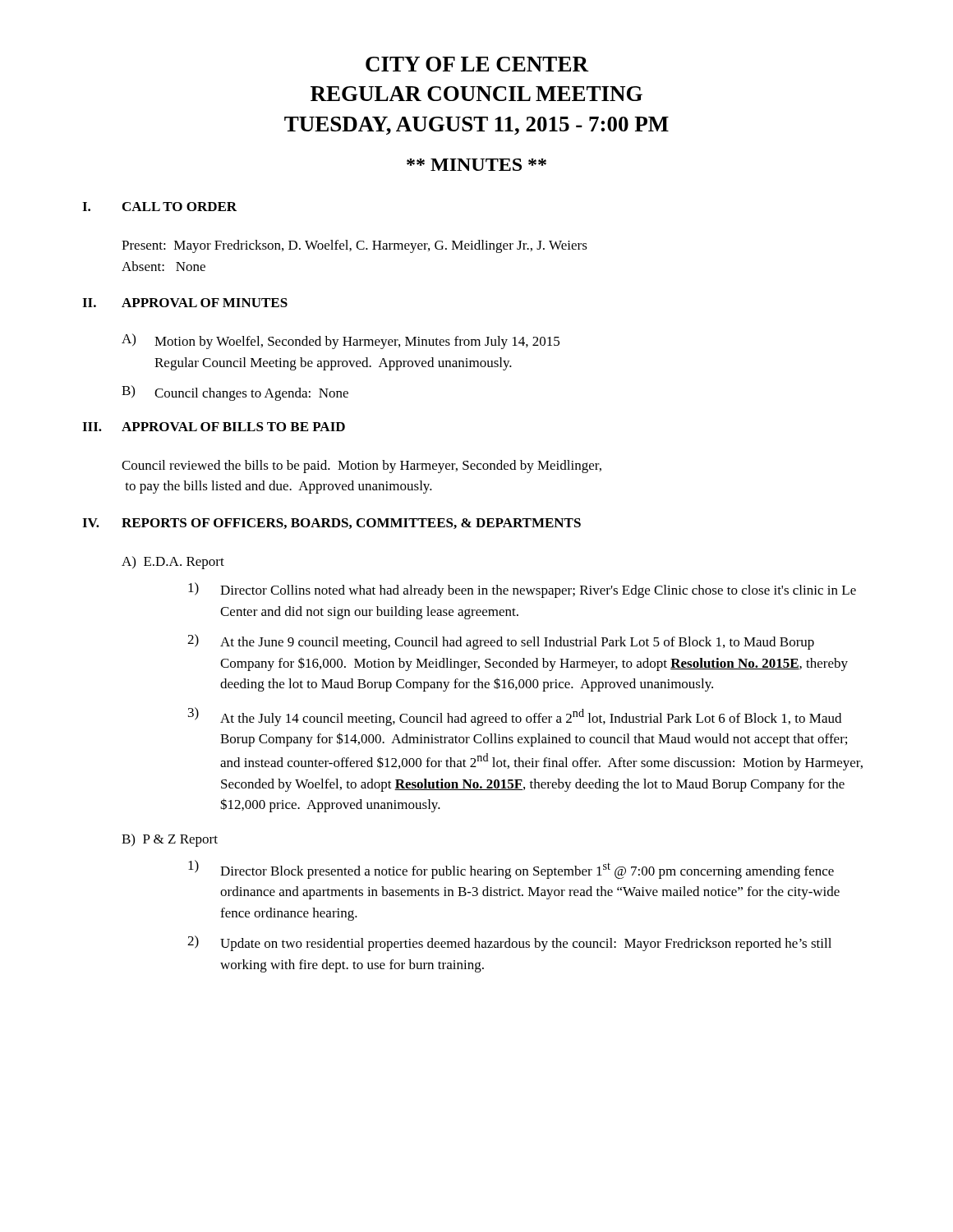Select the passage starting "Council reviewed the"
The image size is (953, 1232).
pos(362,476)
